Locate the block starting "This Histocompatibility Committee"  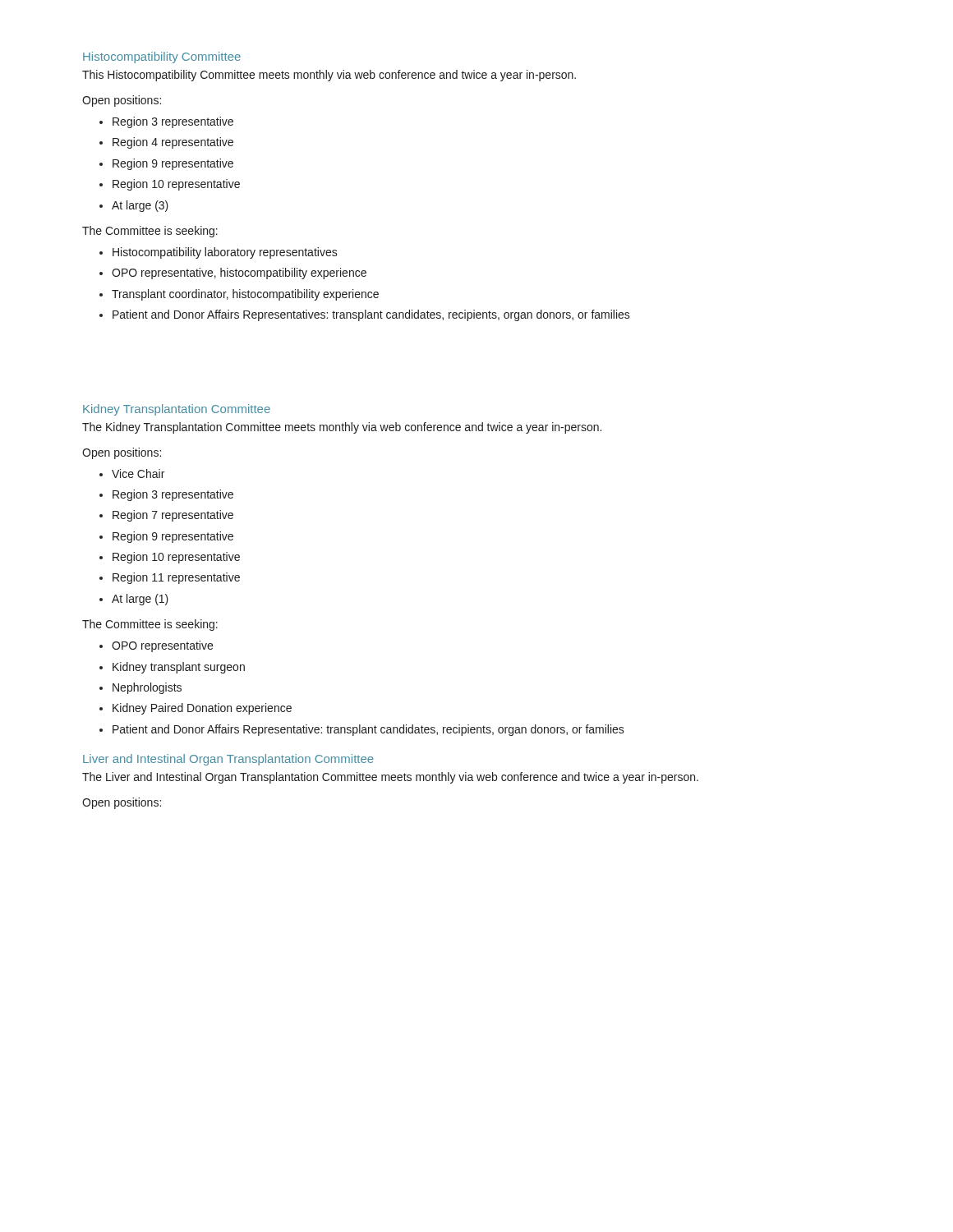click(x=330, y=75)
